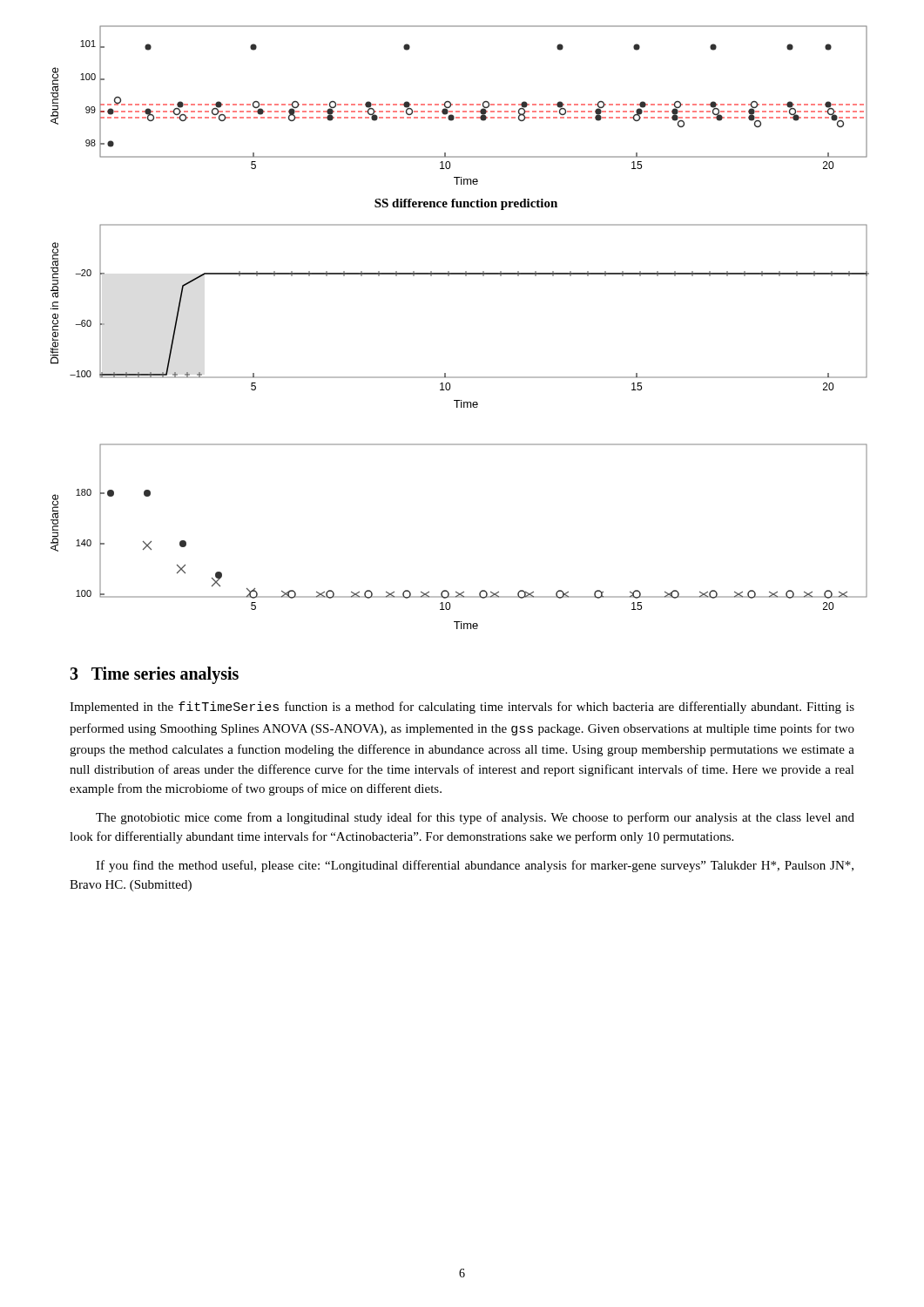Screen dimensions: 1307x924
Task: Find the block starting "Implemented in the fitTimeSeries function is a method"
Action: (462, 708)
